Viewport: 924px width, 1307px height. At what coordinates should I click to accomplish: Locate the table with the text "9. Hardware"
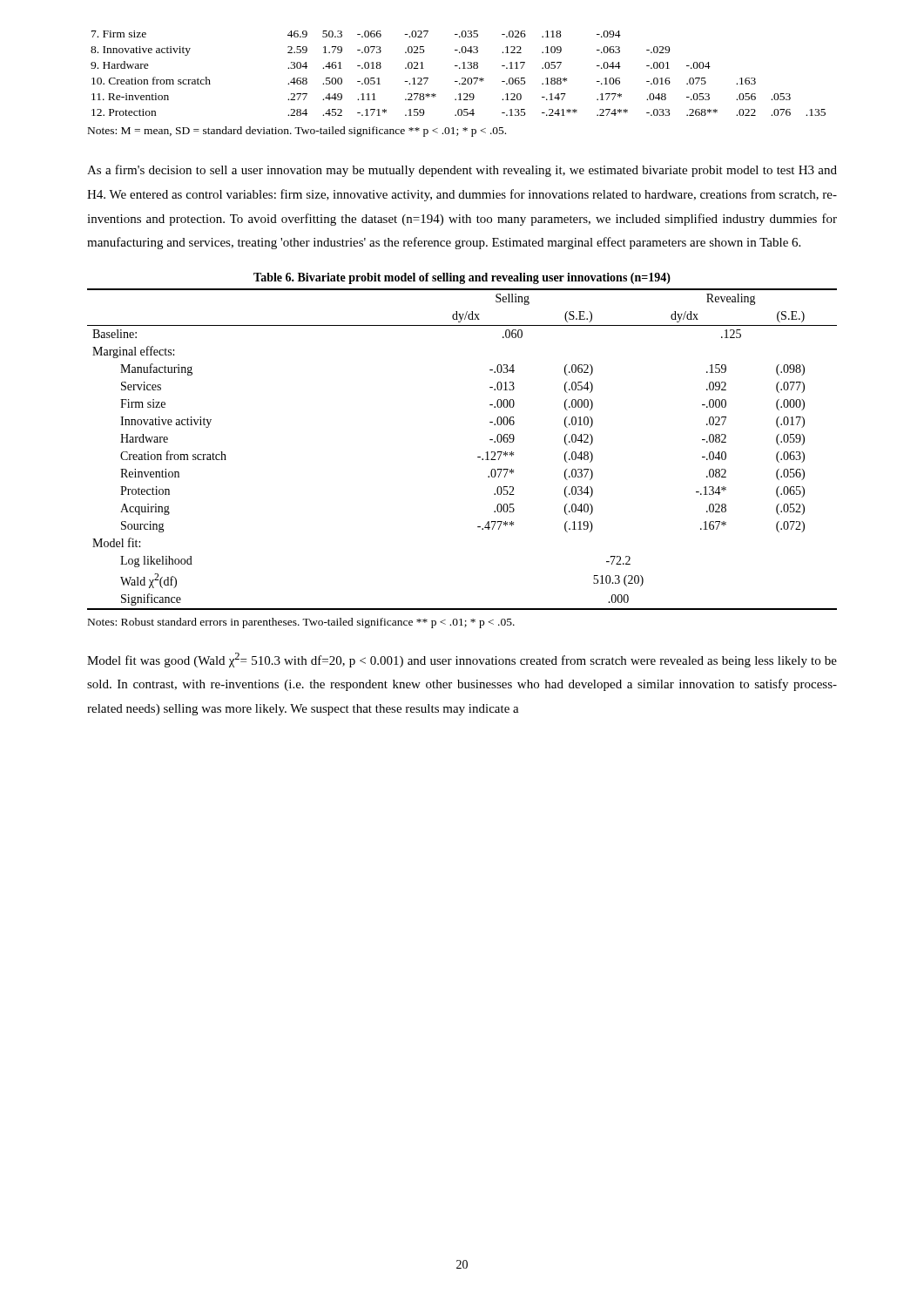click(462, 73)
